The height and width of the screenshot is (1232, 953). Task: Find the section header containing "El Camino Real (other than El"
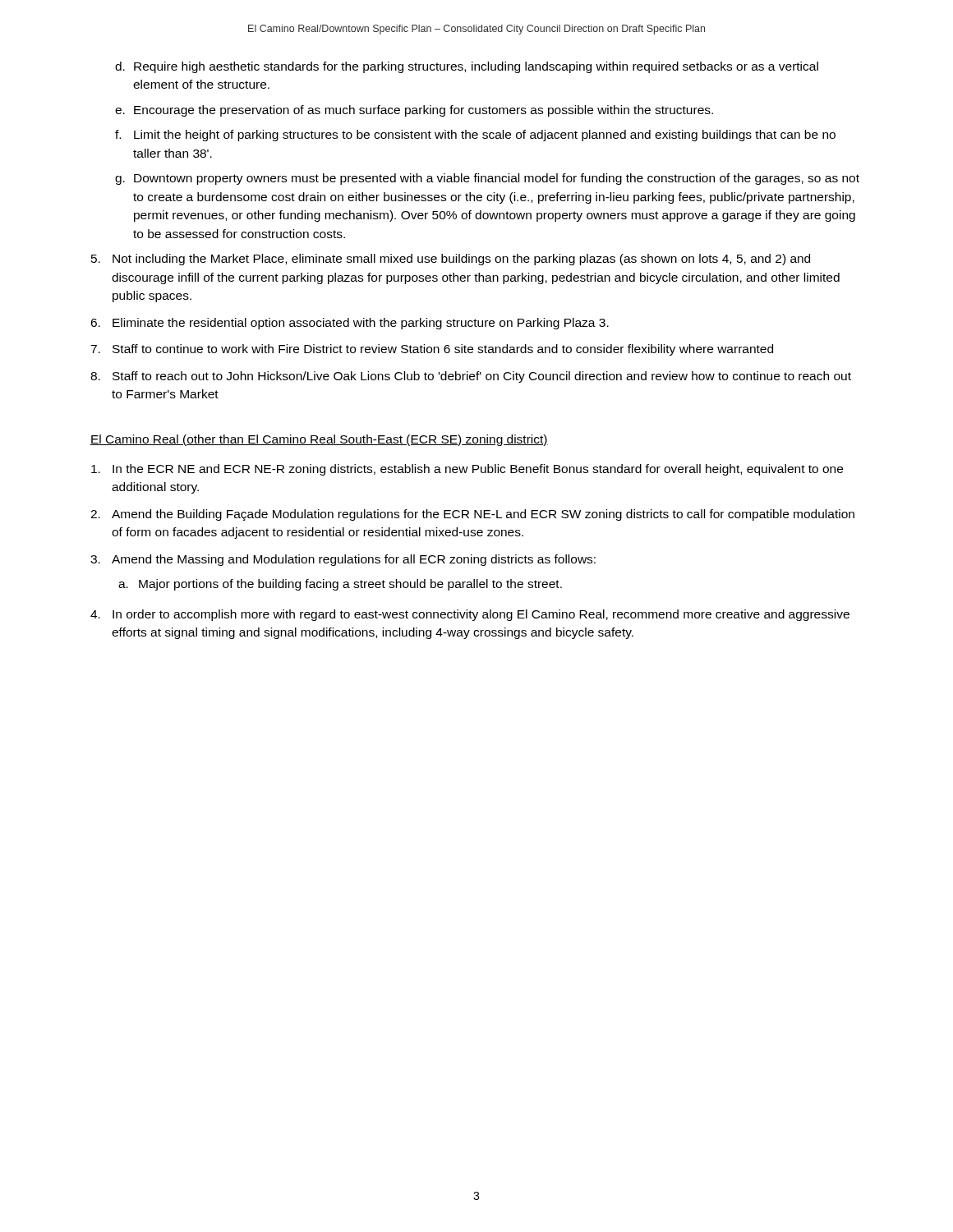click(319, 439)
